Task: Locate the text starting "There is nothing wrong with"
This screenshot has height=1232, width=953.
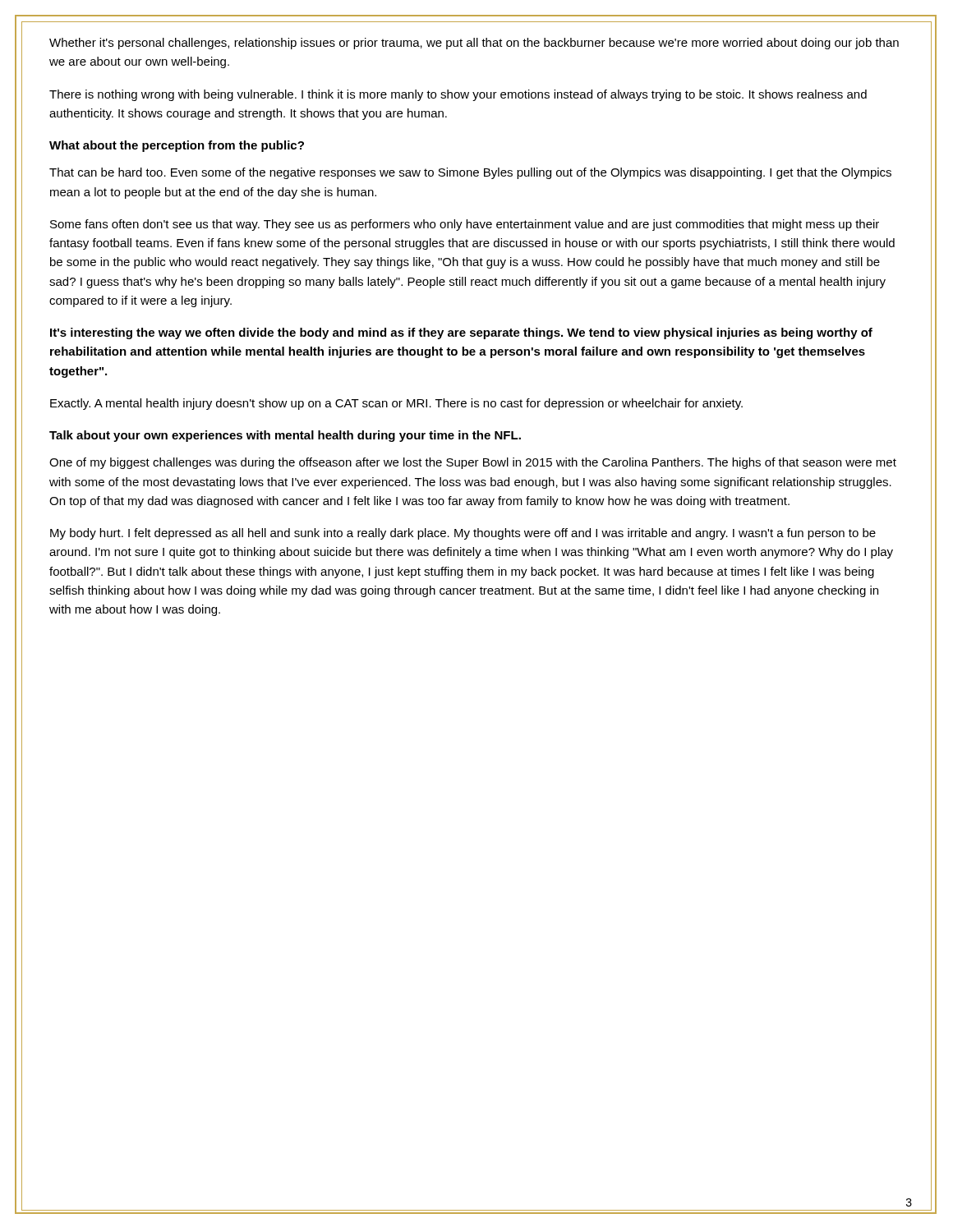Action: (x=458, y=103)
